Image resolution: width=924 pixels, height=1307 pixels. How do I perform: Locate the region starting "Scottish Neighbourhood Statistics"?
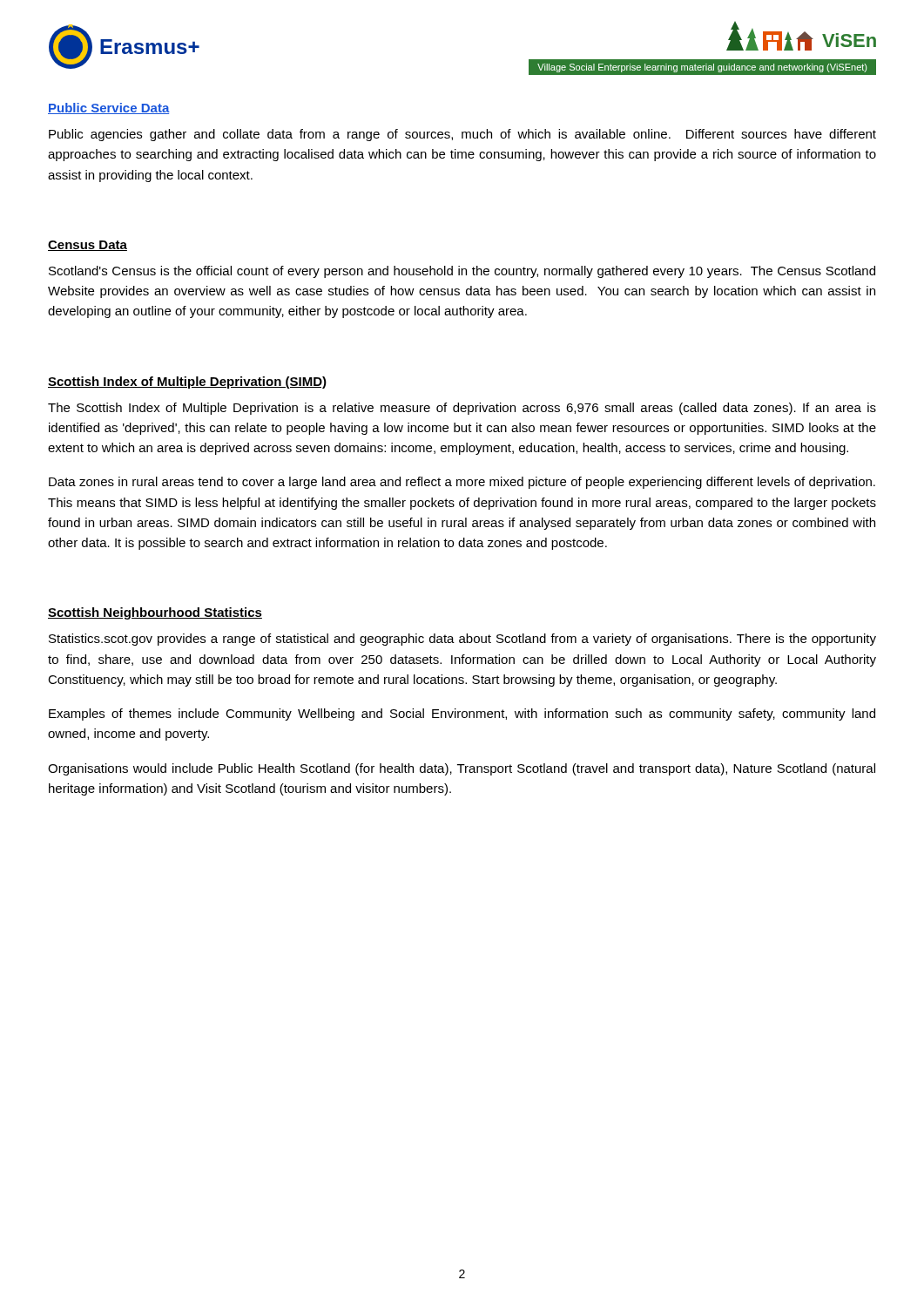[x=155, y=612]
